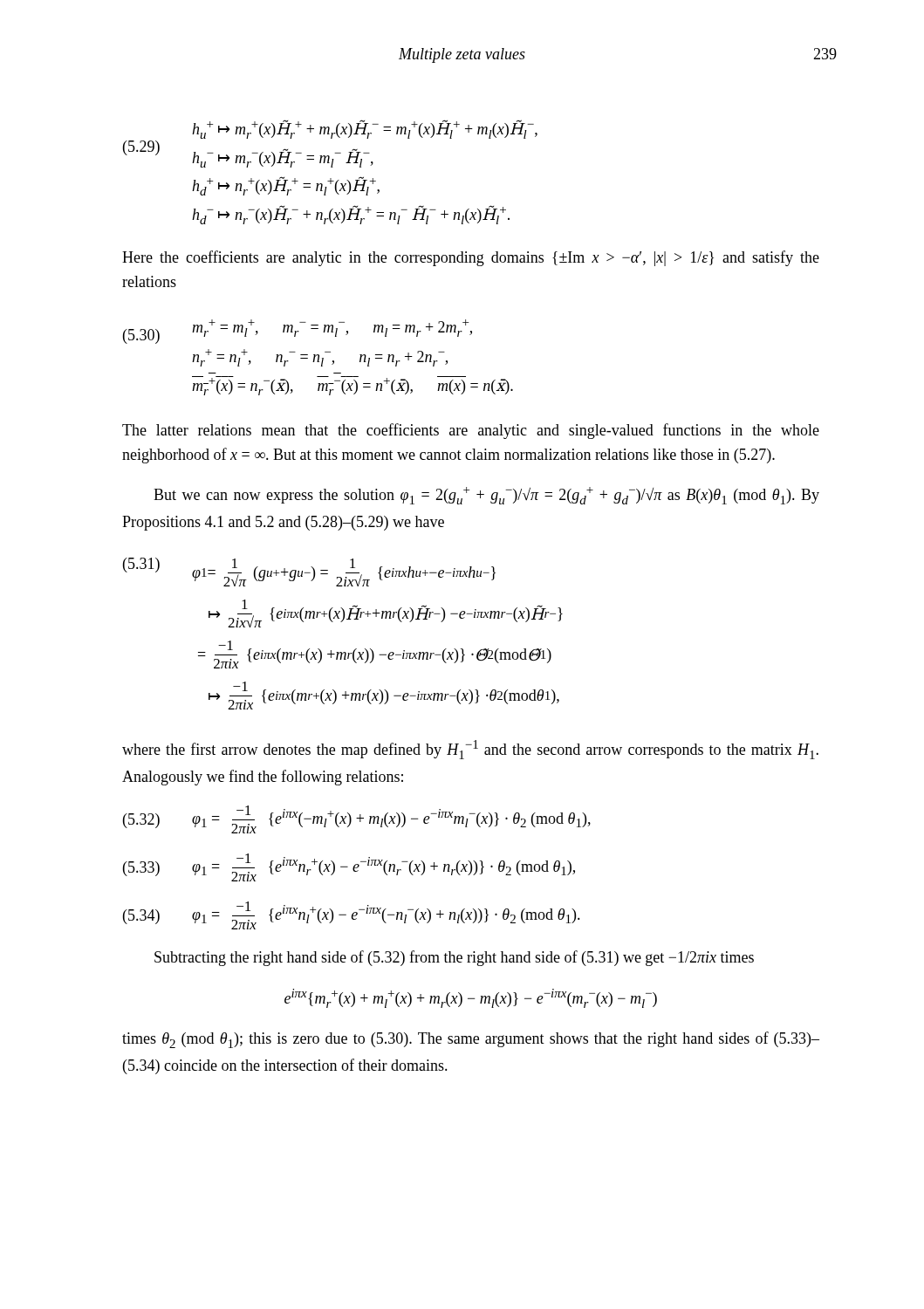Where is the passage that starts "times θ2 (mod θ1); this"?
Screen dimensions: 1309x924
(471, 1052)
